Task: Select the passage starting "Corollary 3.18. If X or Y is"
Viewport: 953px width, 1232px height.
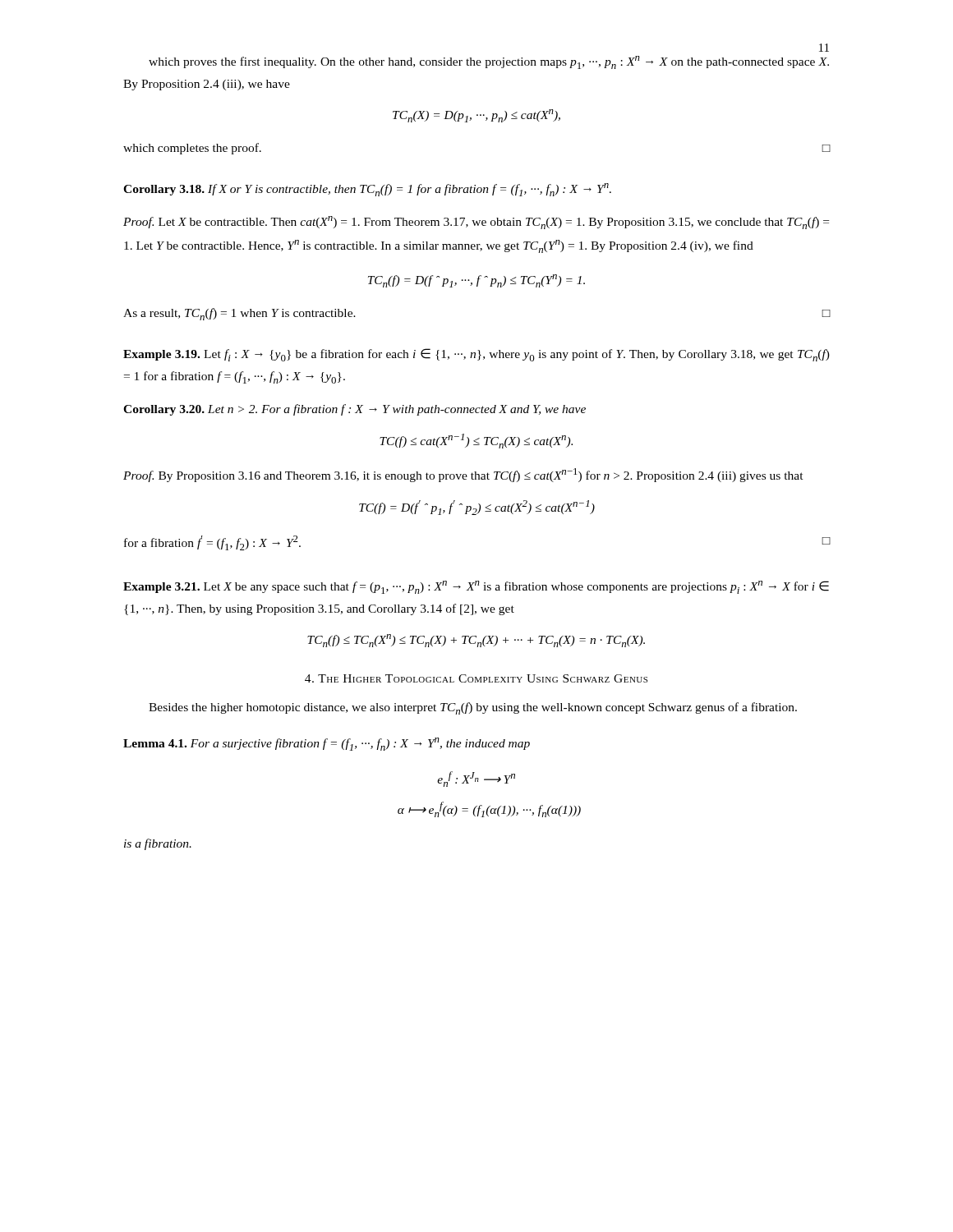Action: pyautogui.click(x=476, y=189)
